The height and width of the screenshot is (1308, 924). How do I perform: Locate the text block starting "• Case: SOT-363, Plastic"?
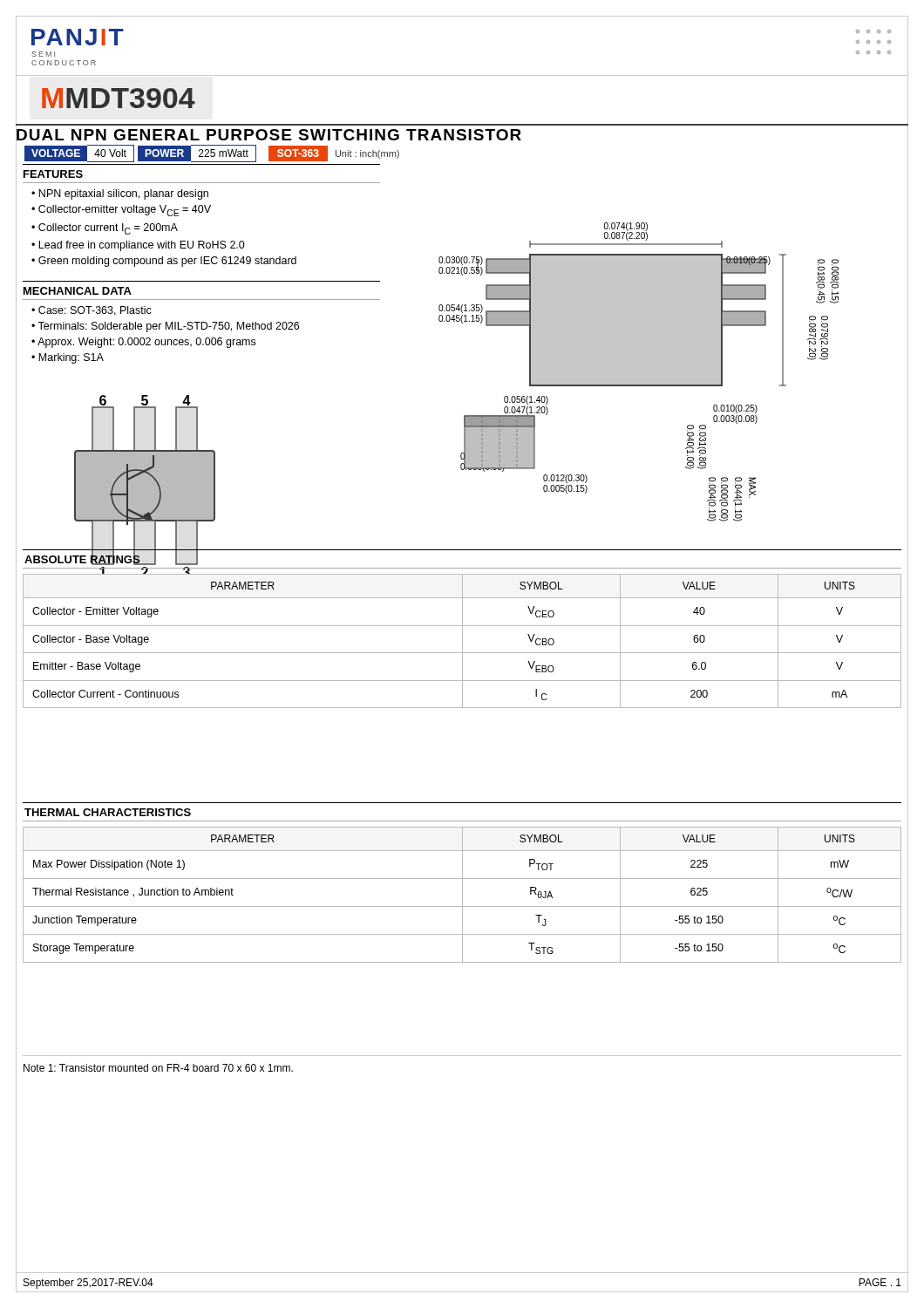click(x=91, y=310)
